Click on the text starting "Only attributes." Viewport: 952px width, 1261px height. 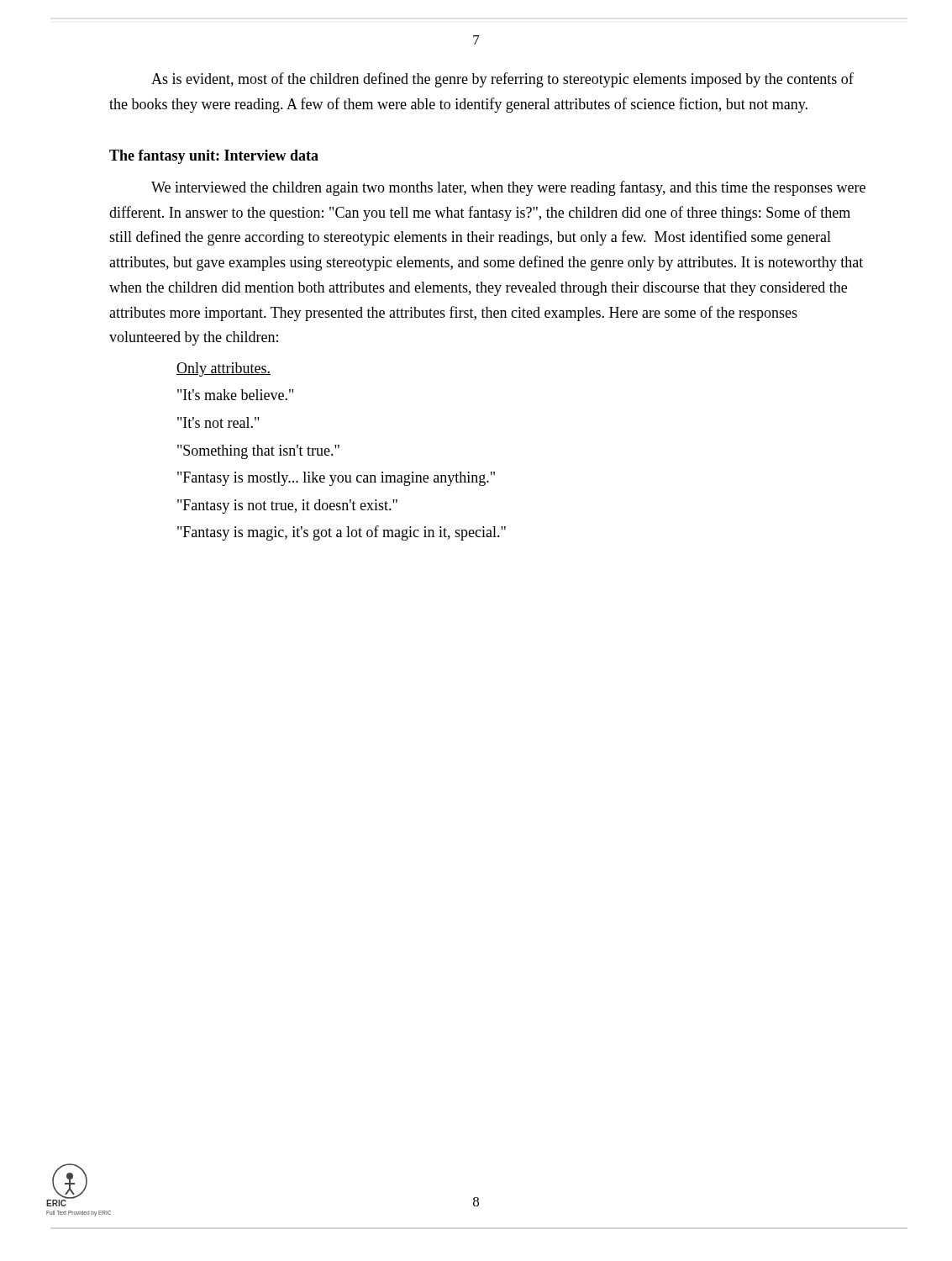click(223, 368)
